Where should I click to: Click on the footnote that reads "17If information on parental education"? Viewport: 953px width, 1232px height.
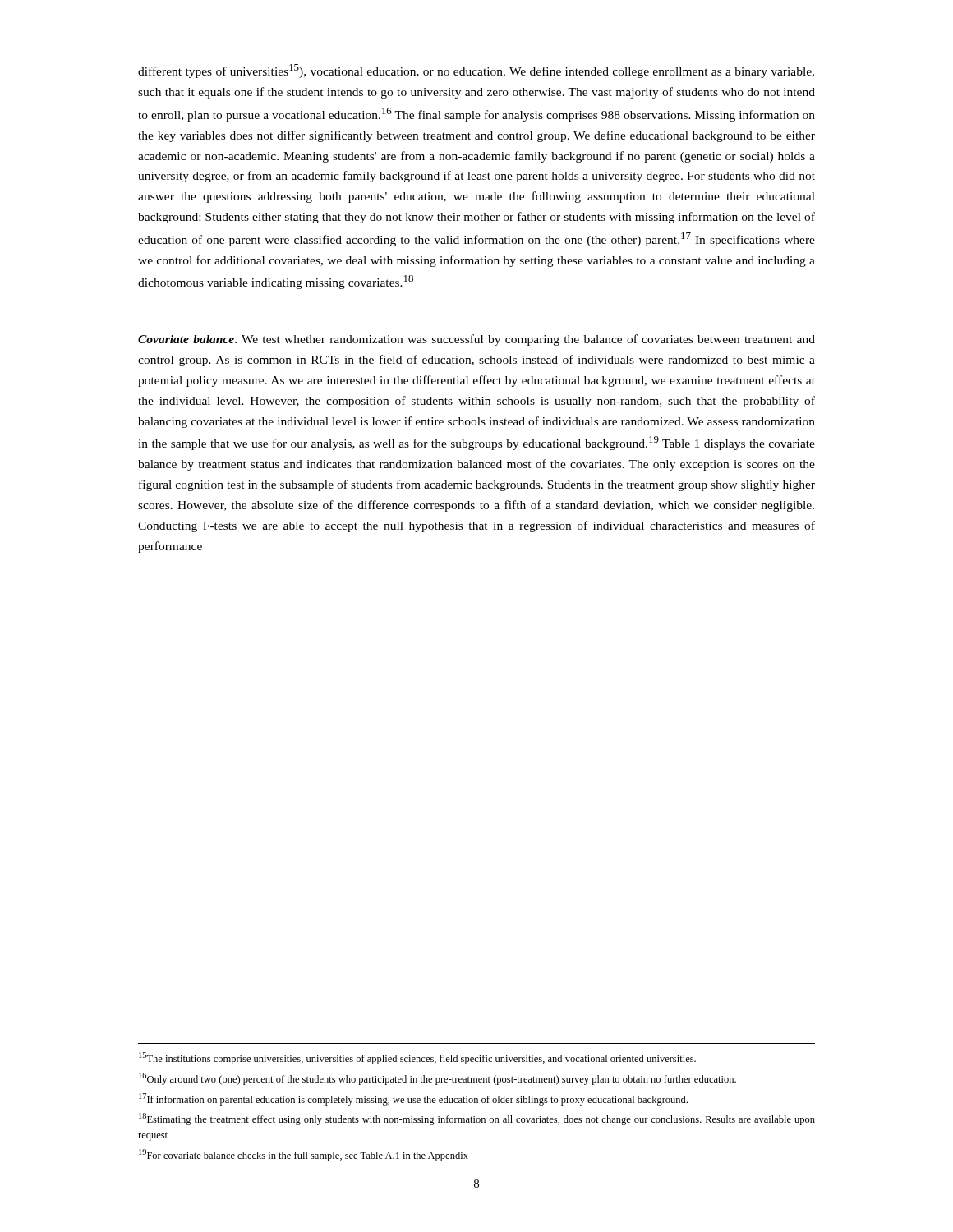coord(413,1098)
